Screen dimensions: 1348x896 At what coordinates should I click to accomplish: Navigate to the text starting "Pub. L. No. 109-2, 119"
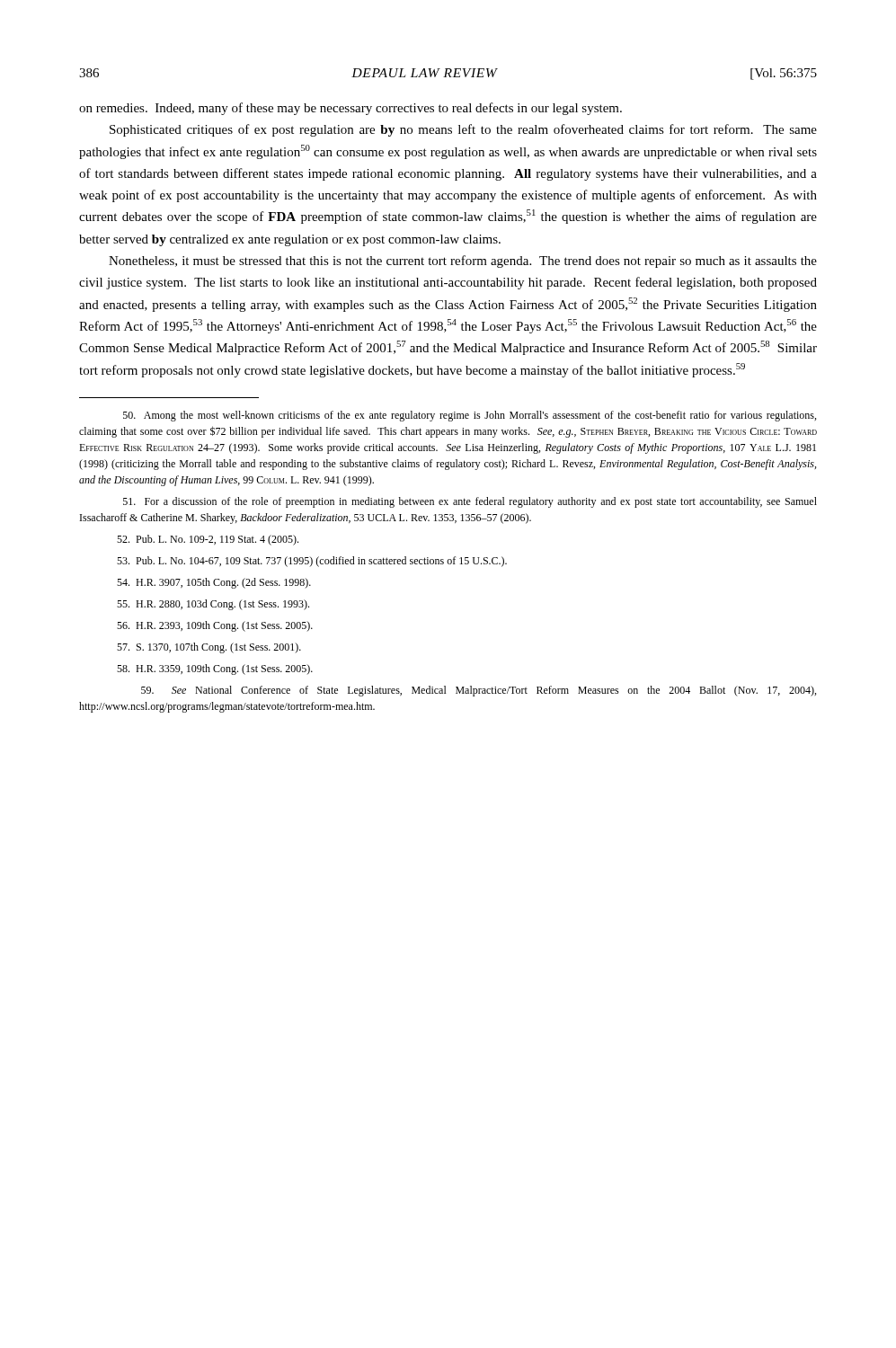208,540
